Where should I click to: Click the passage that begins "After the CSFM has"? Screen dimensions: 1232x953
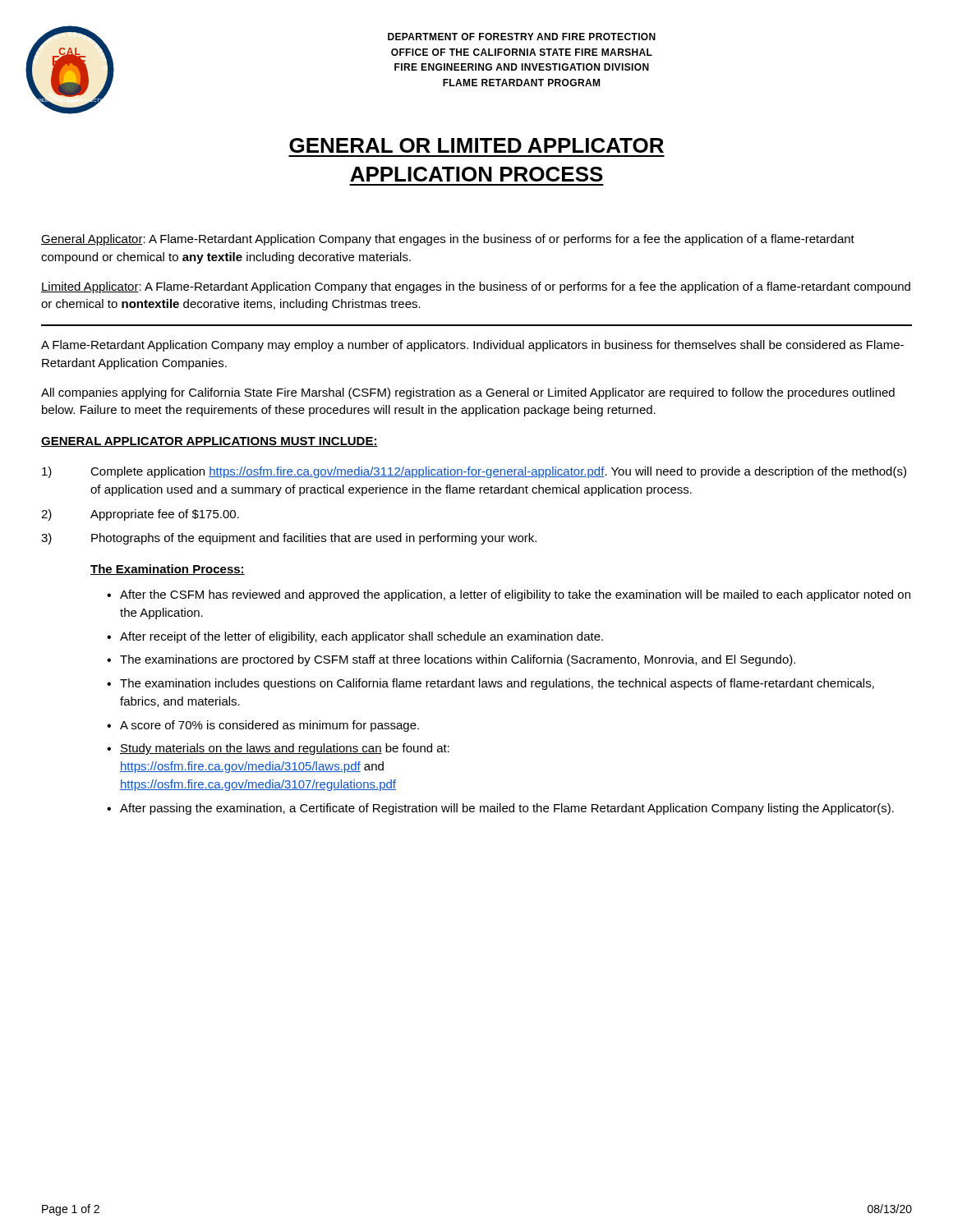(516, 603)
